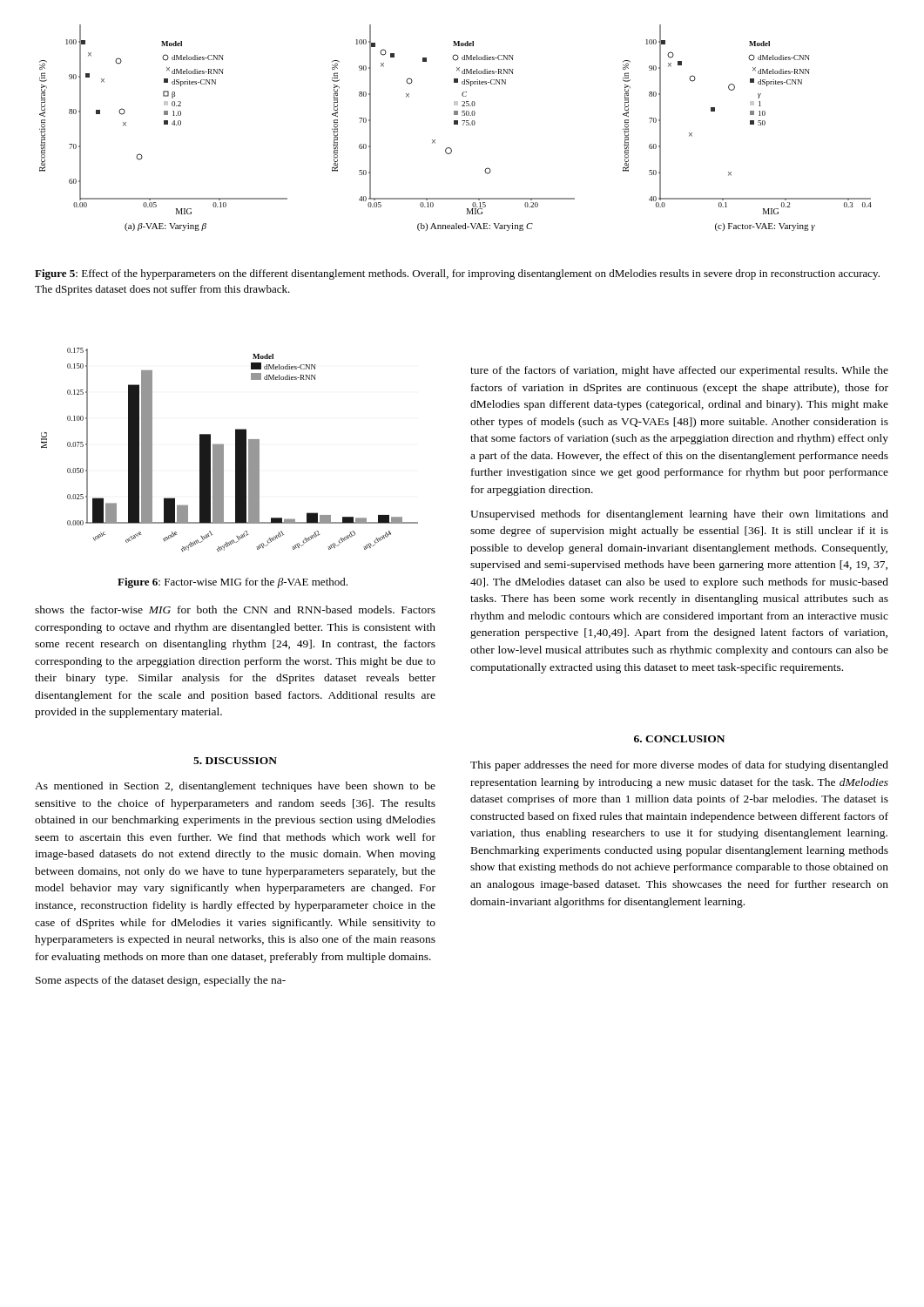This screenshot has height=1307, width=924.
Task: Locate the caption that says "Figure 6: Factor-wise MIG for the"
Action: (233, 582)
